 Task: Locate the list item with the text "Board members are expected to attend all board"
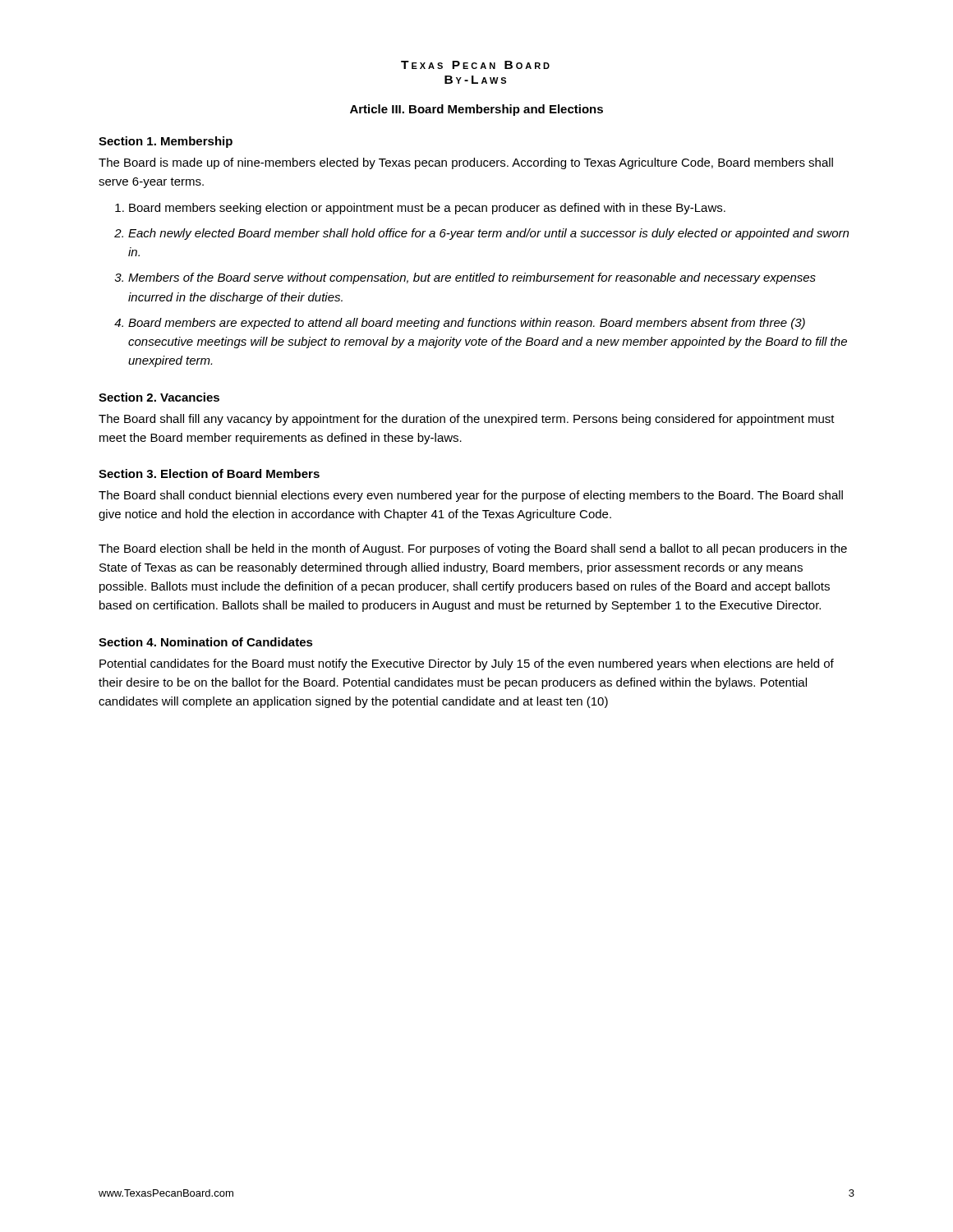pyautogui.click(x=488, y=341)
